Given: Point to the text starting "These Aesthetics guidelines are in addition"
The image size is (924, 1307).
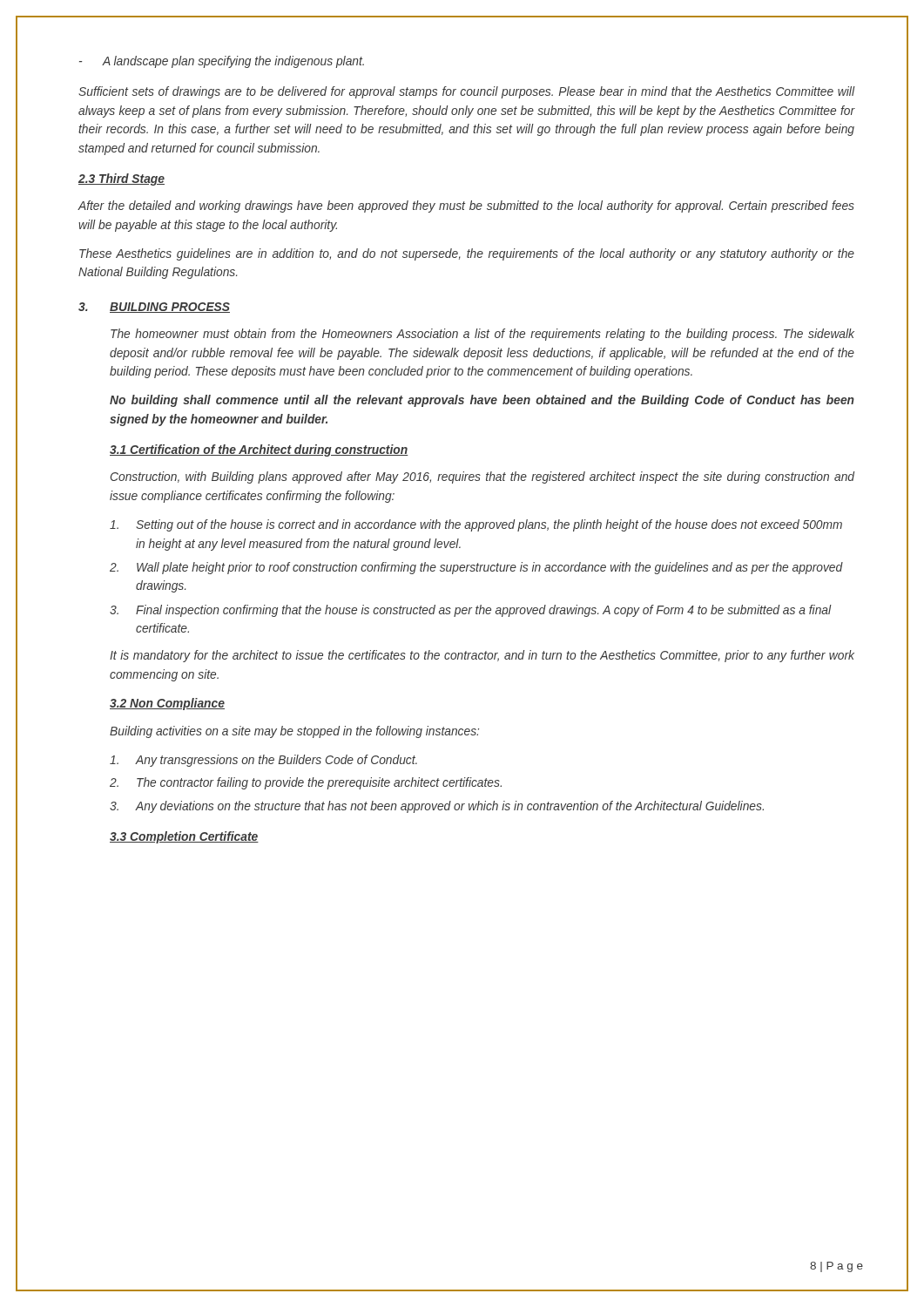Looking at the screenshot, I should click(x=466, y=263).
